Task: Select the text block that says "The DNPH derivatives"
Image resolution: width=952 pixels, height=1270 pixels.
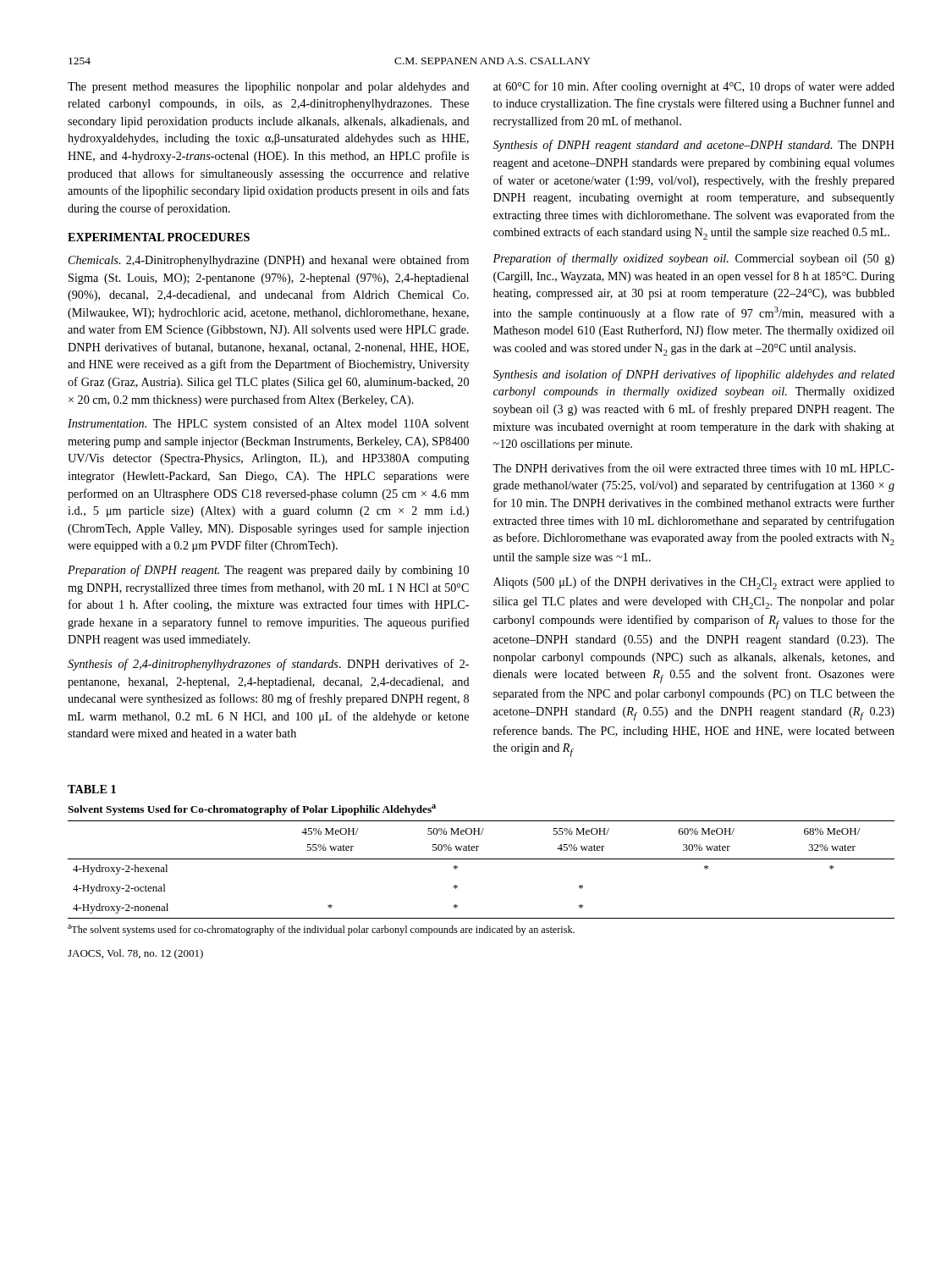Action: click(694, 513)
